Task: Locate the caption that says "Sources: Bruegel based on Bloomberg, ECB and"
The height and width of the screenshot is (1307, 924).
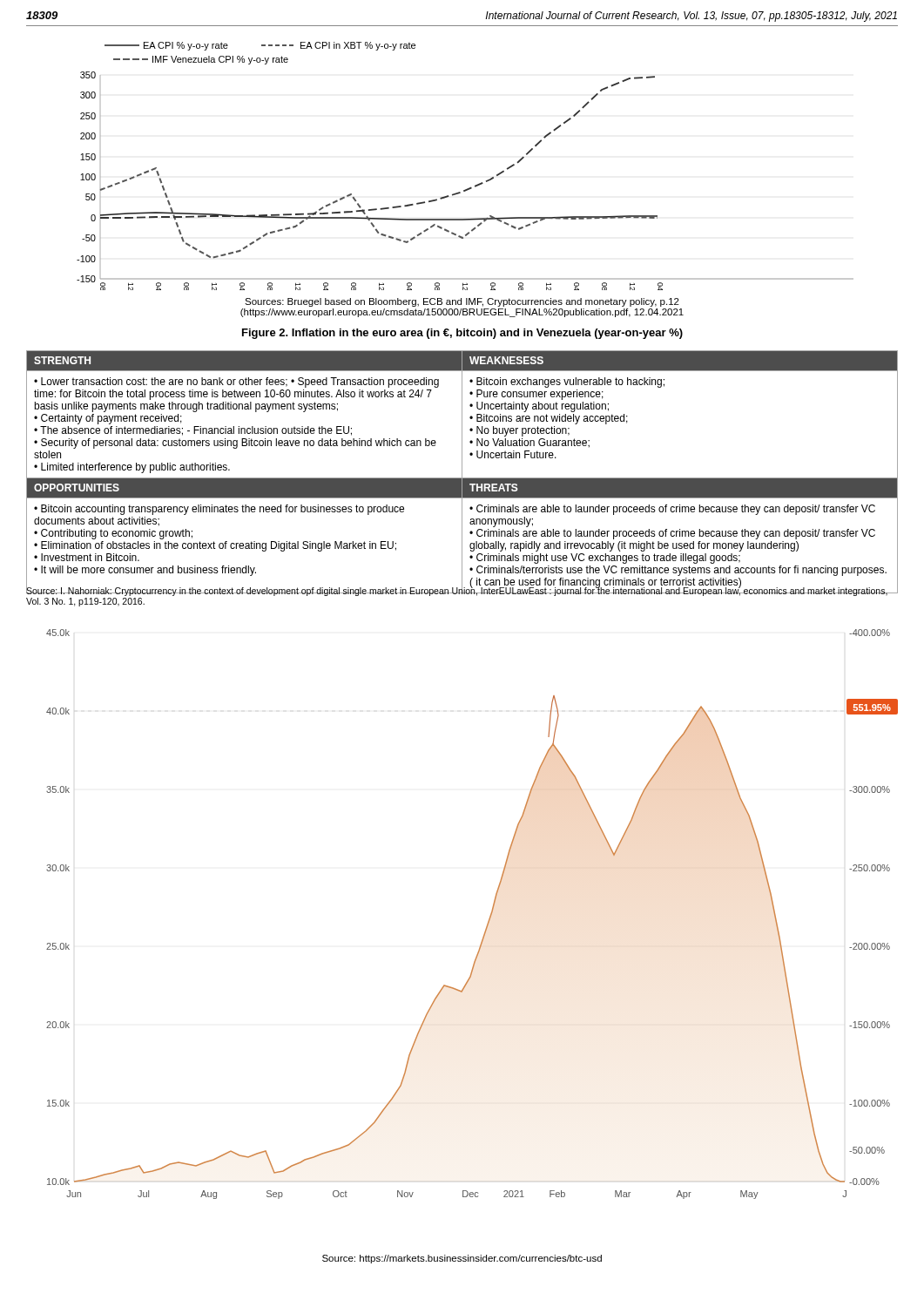Action: click(x=462, y=307)
